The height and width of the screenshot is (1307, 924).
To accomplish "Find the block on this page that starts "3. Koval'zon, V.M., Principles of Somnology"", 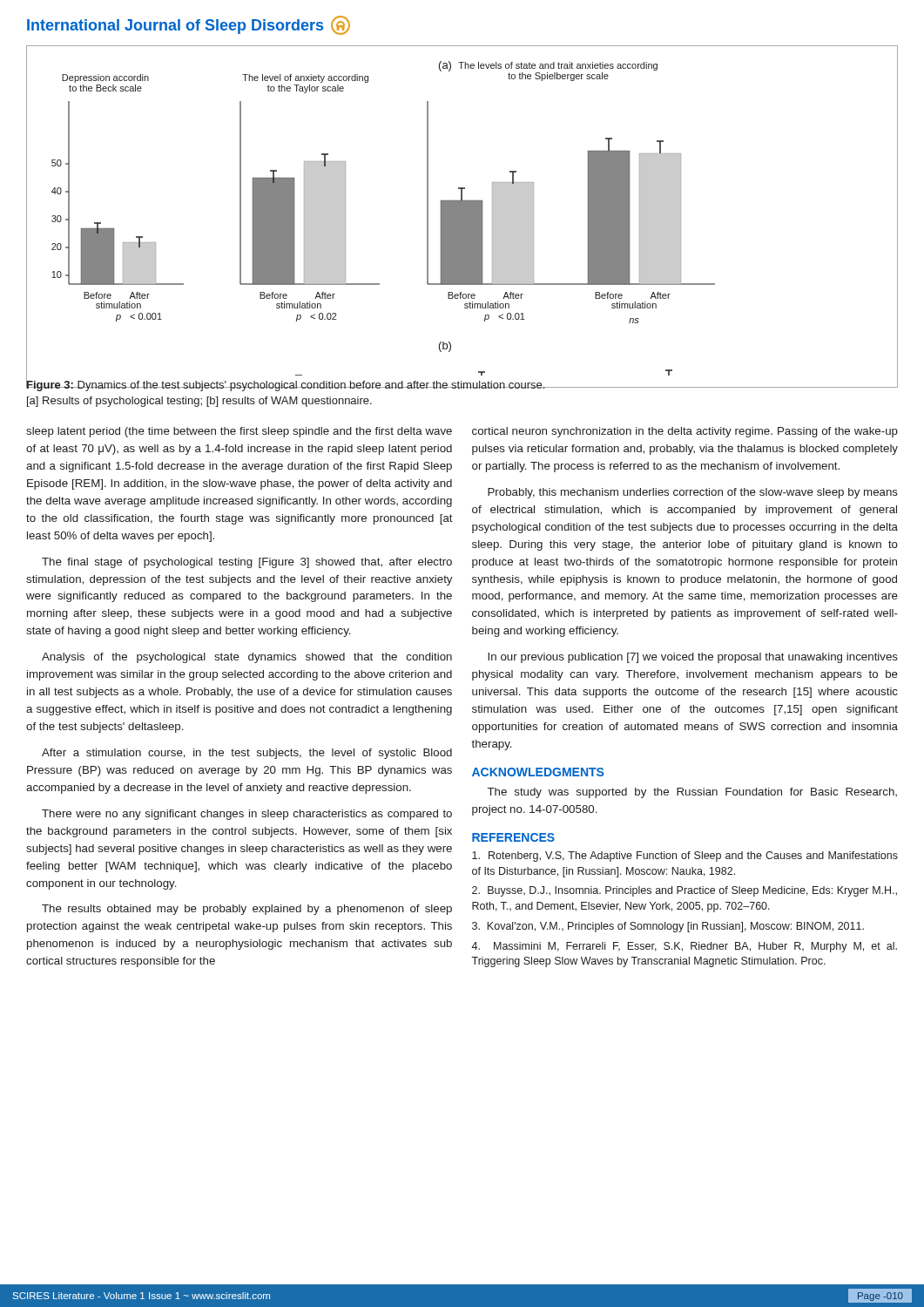I will point(668,926).
